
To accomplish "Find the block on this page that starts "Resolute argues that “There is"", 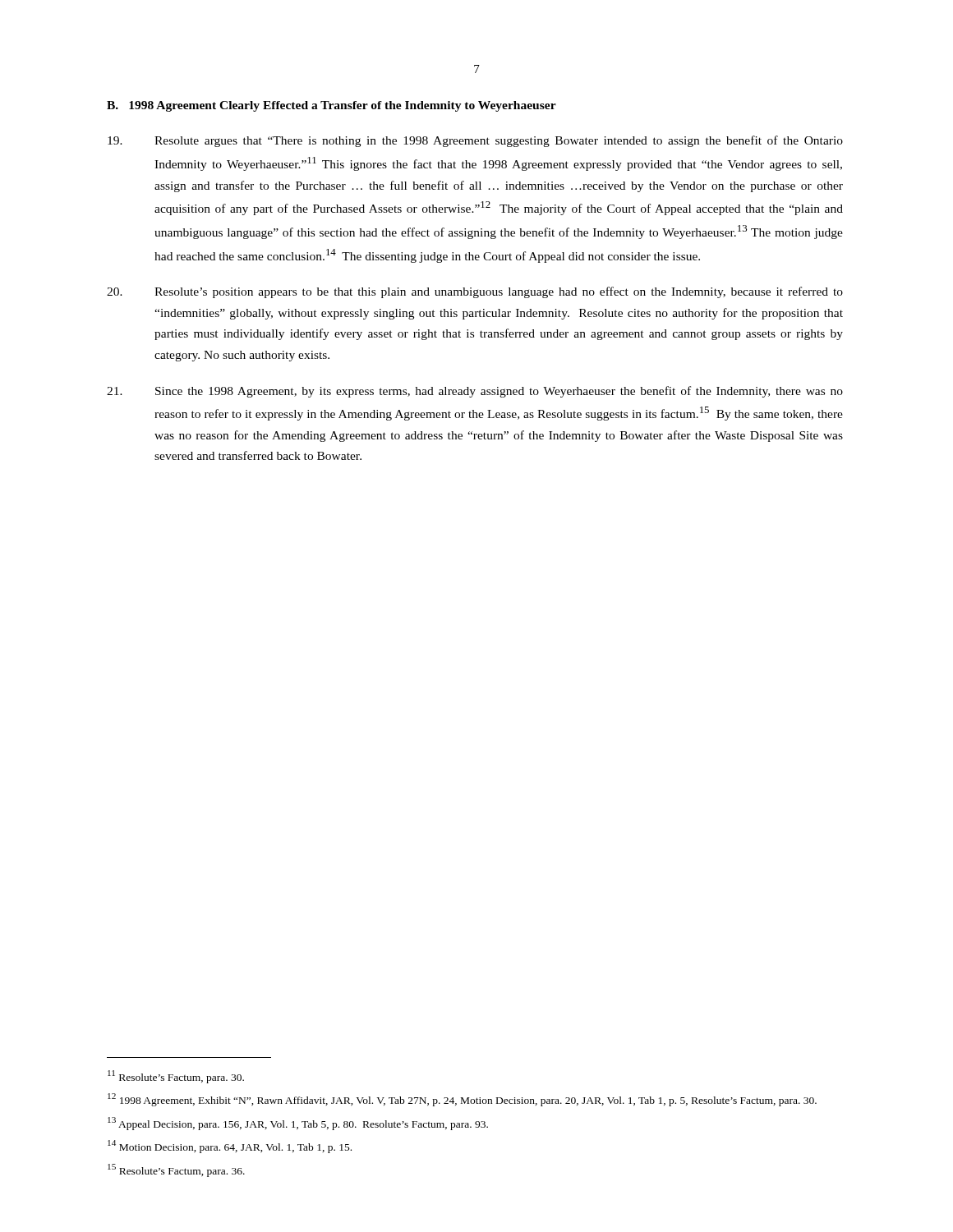I will pyautogui.click(x=475, y=198).
